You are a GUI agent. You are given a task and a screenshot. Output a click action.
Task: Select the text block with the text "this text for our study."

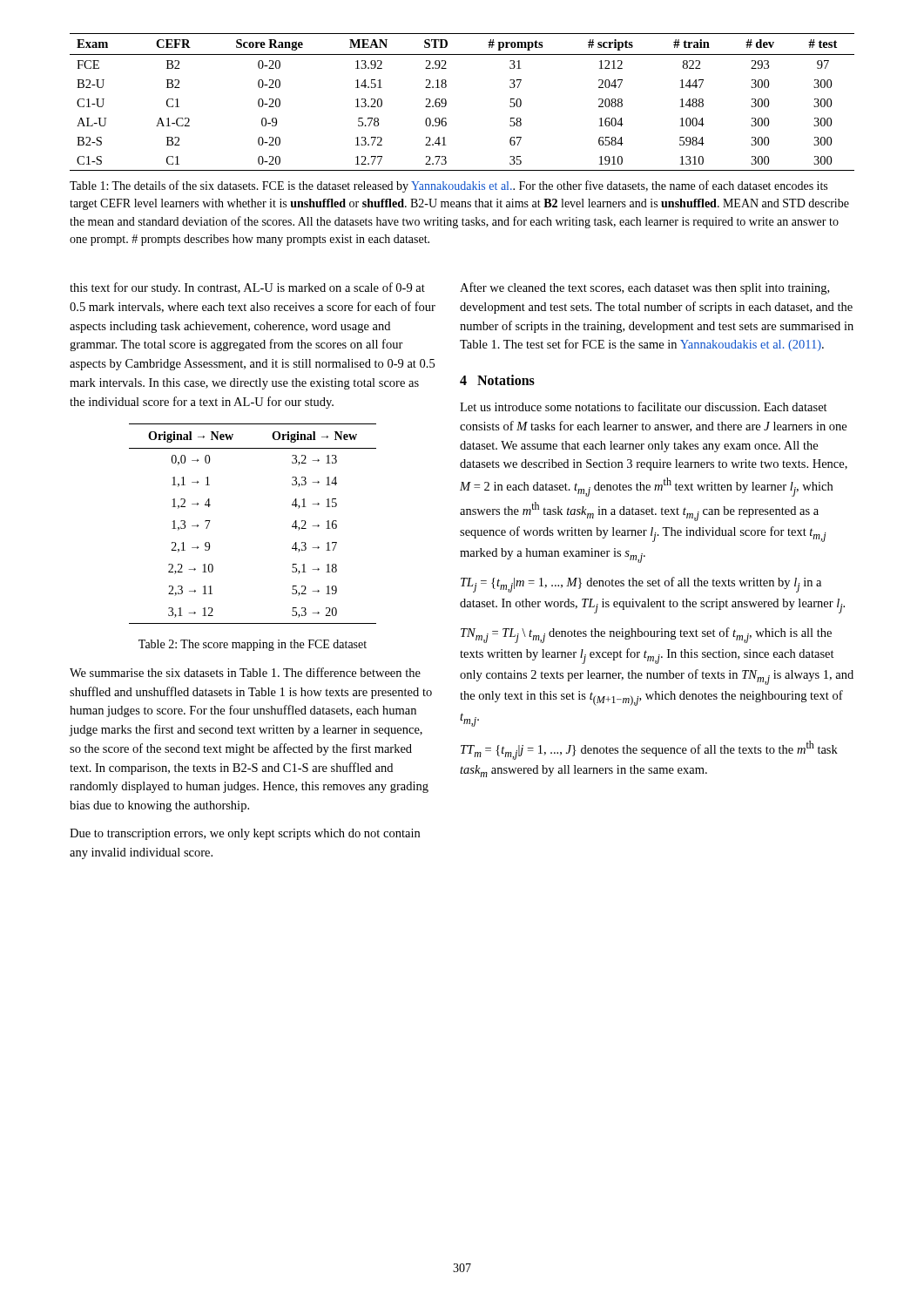(x=253, y=344)
